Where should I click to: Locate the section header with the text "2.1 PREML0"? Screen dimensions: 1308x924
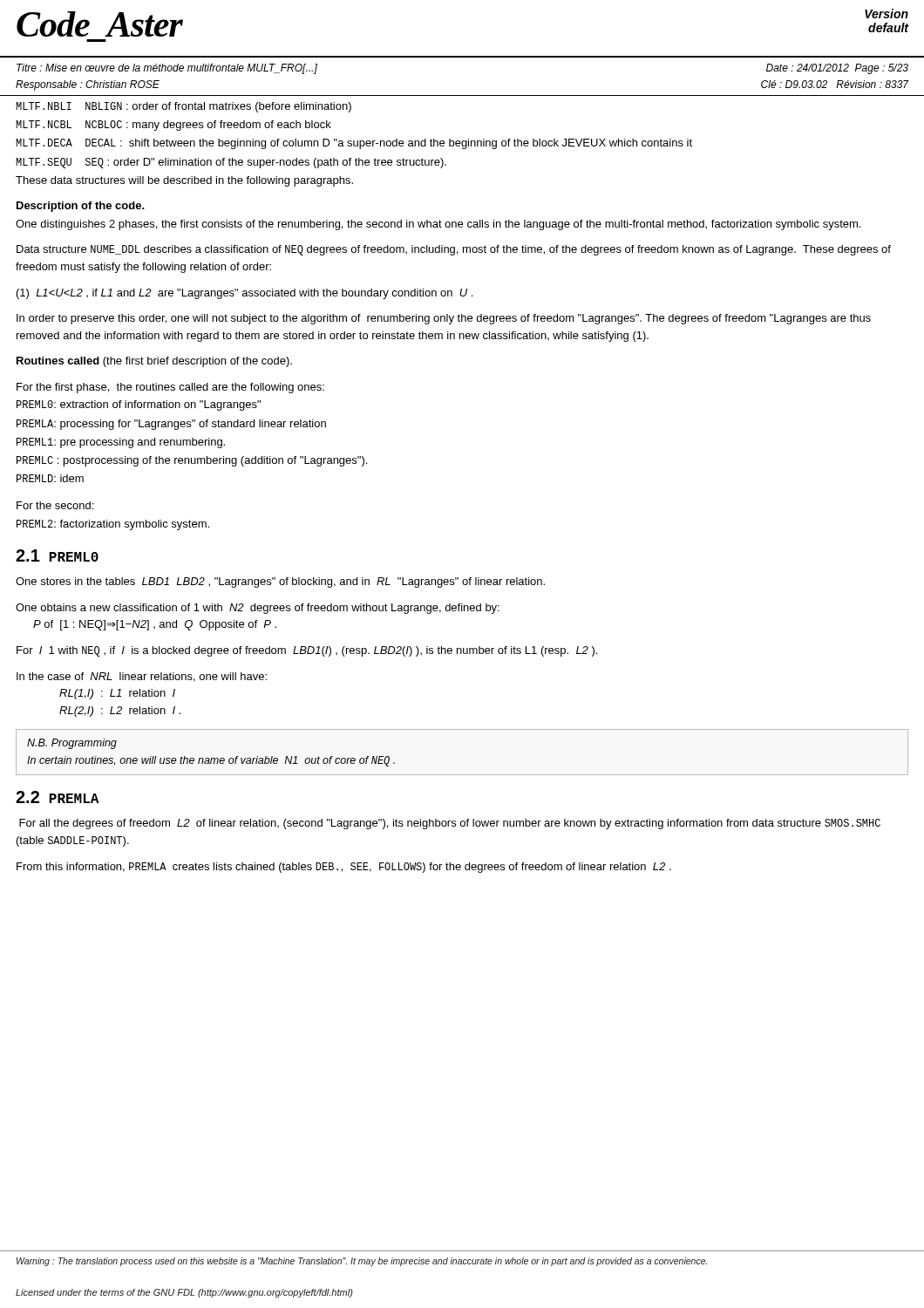click(57, 556)
